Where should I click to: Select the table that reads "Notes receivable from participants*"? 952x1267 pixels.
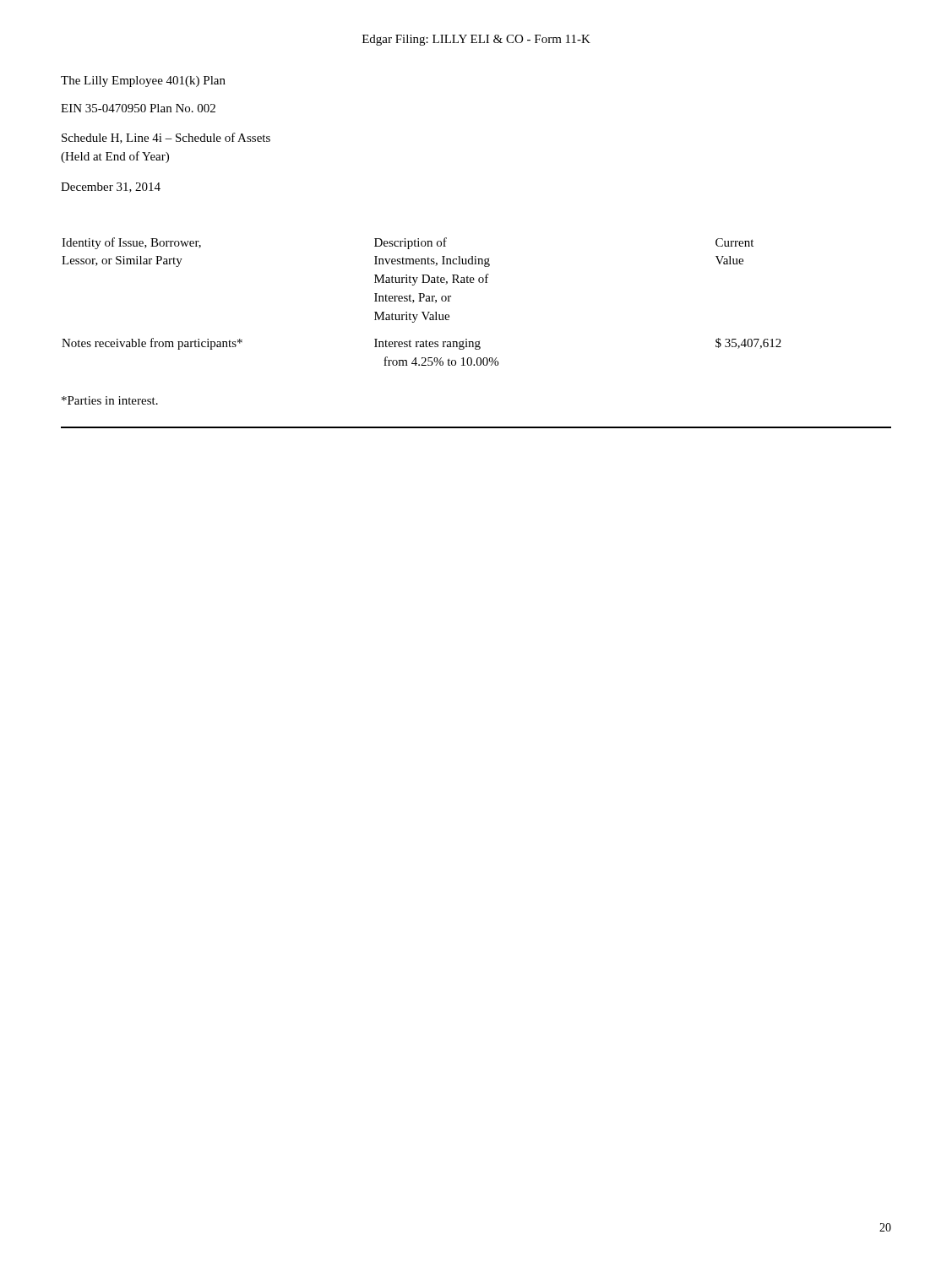point(476,305)
